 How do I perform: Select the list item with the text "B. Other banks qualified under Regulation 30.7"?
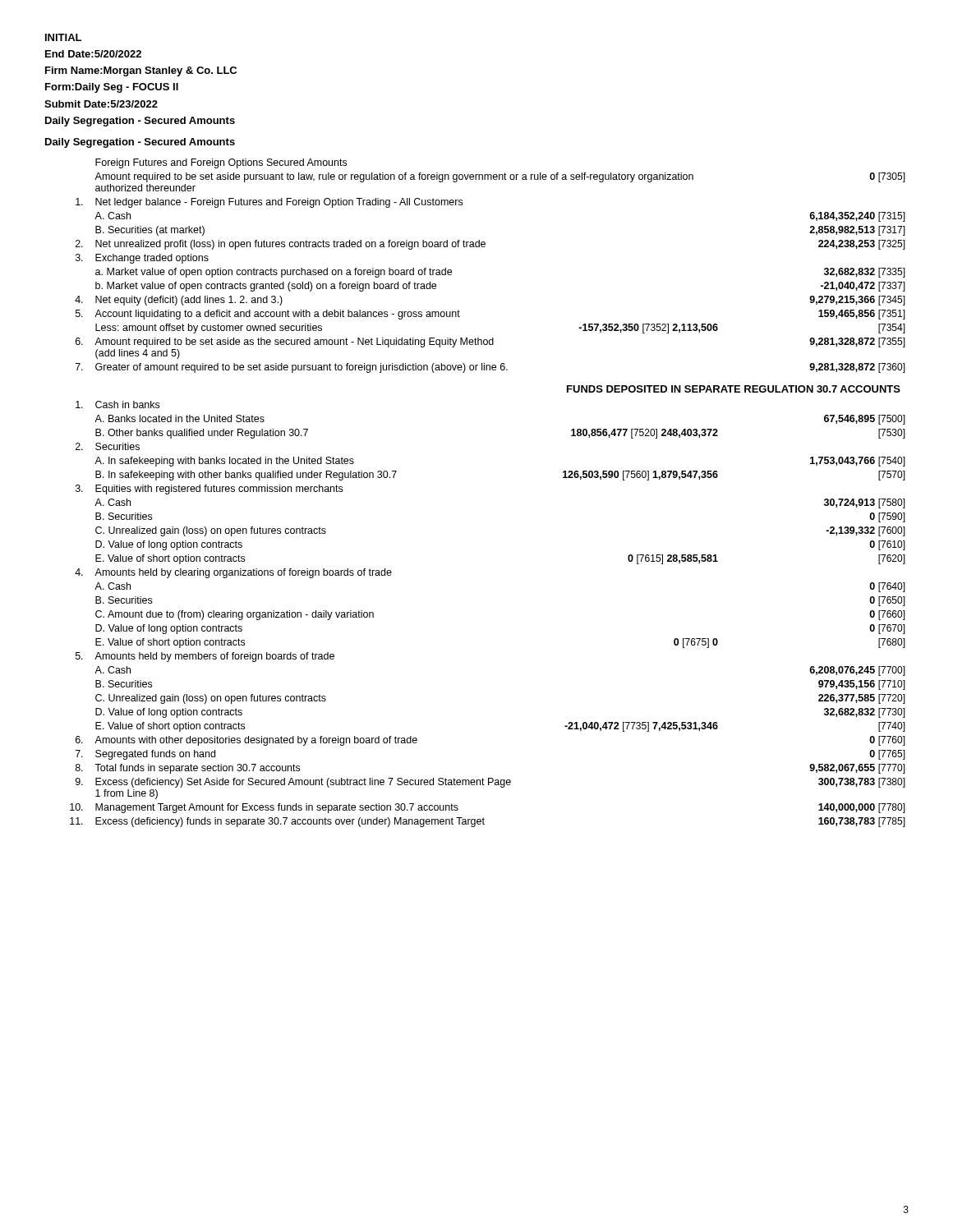pos(202,433)
